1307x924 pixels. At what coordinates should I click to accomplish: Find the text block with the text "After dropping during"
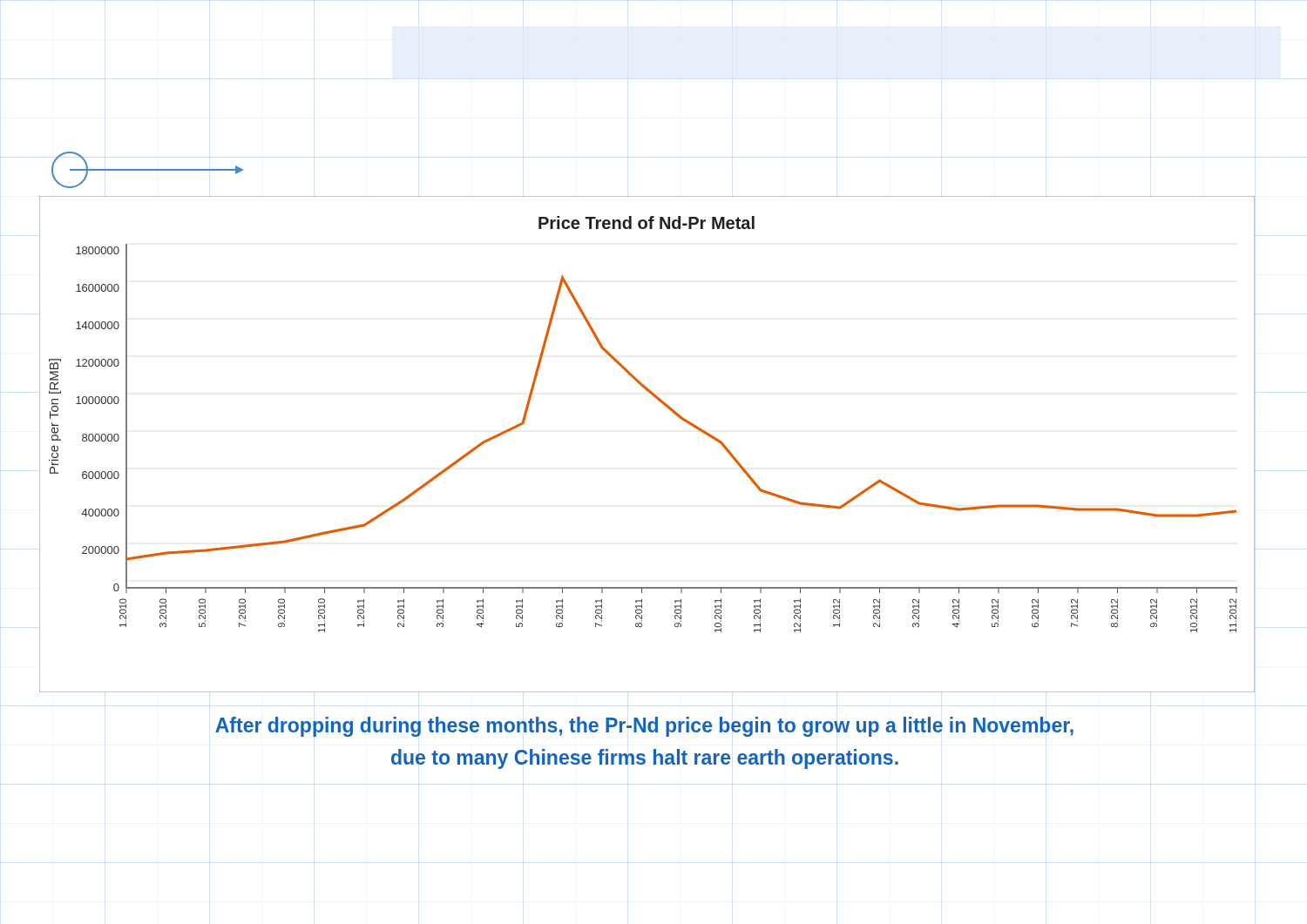645,741
